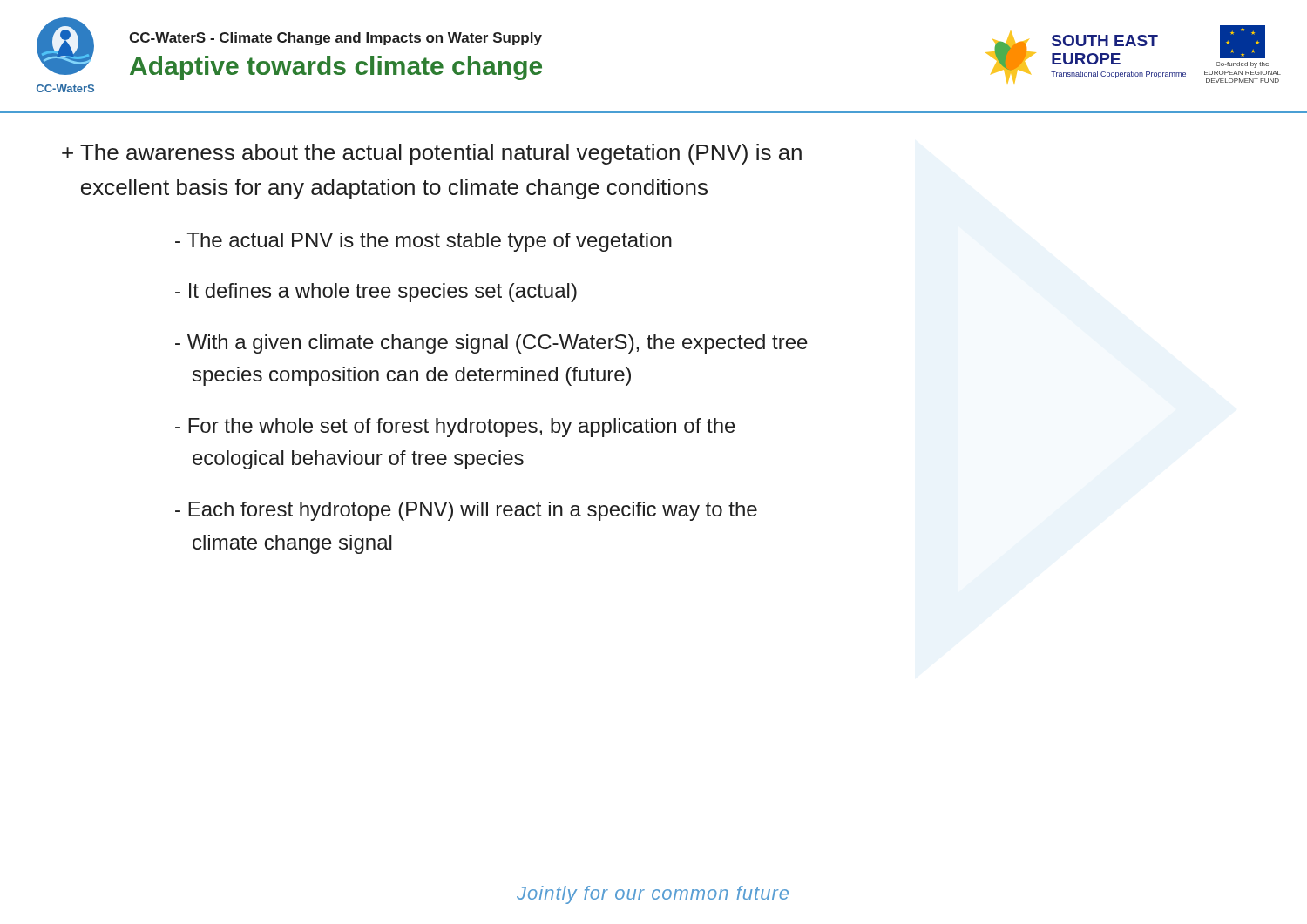Locate the block of text that opens with "Each forest hydrotope"
Screen dimensions: 924x1307
tap(466, 526)
